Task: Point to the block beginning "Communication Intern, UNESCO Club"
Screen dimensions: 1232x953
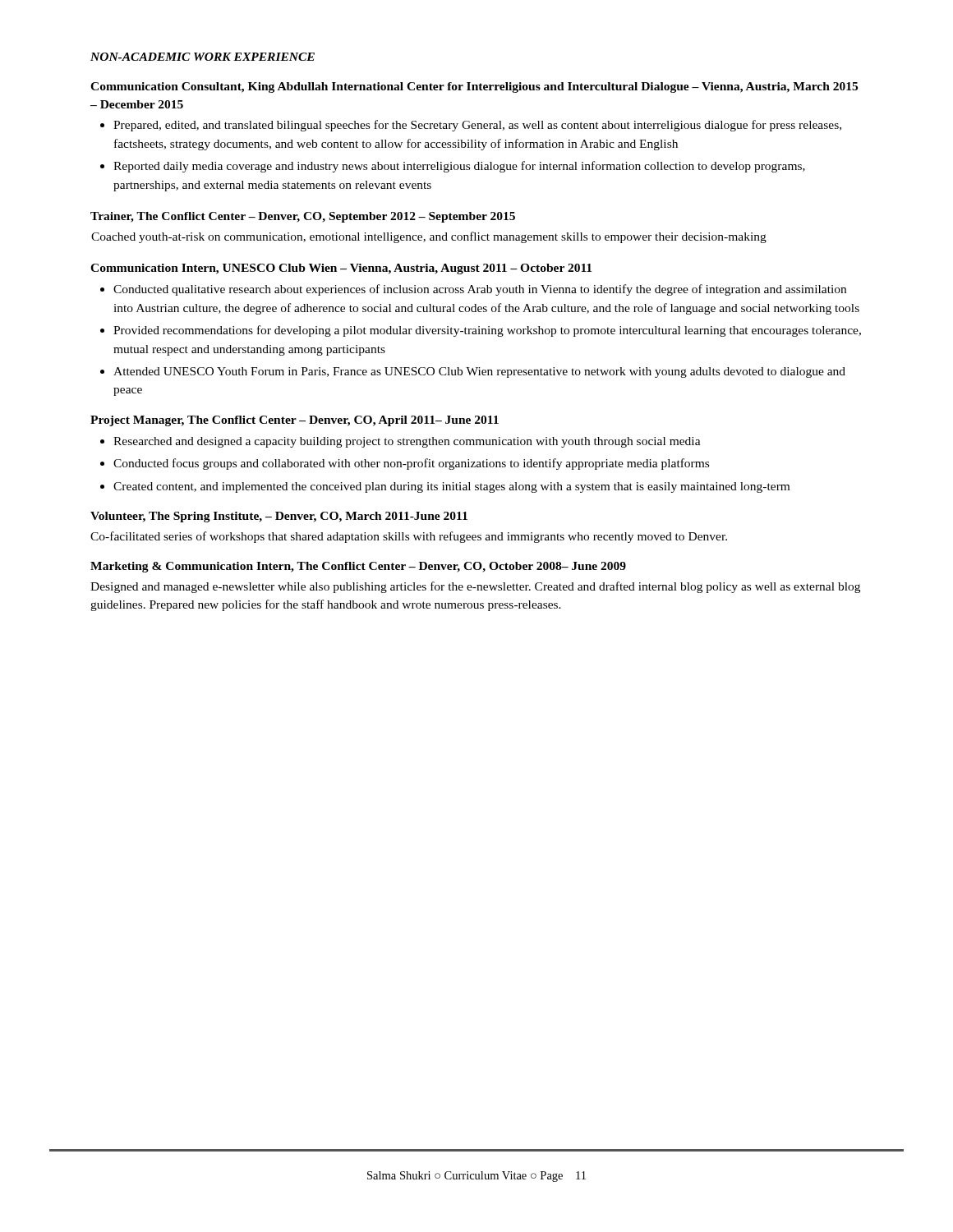Action: point(341,268)
